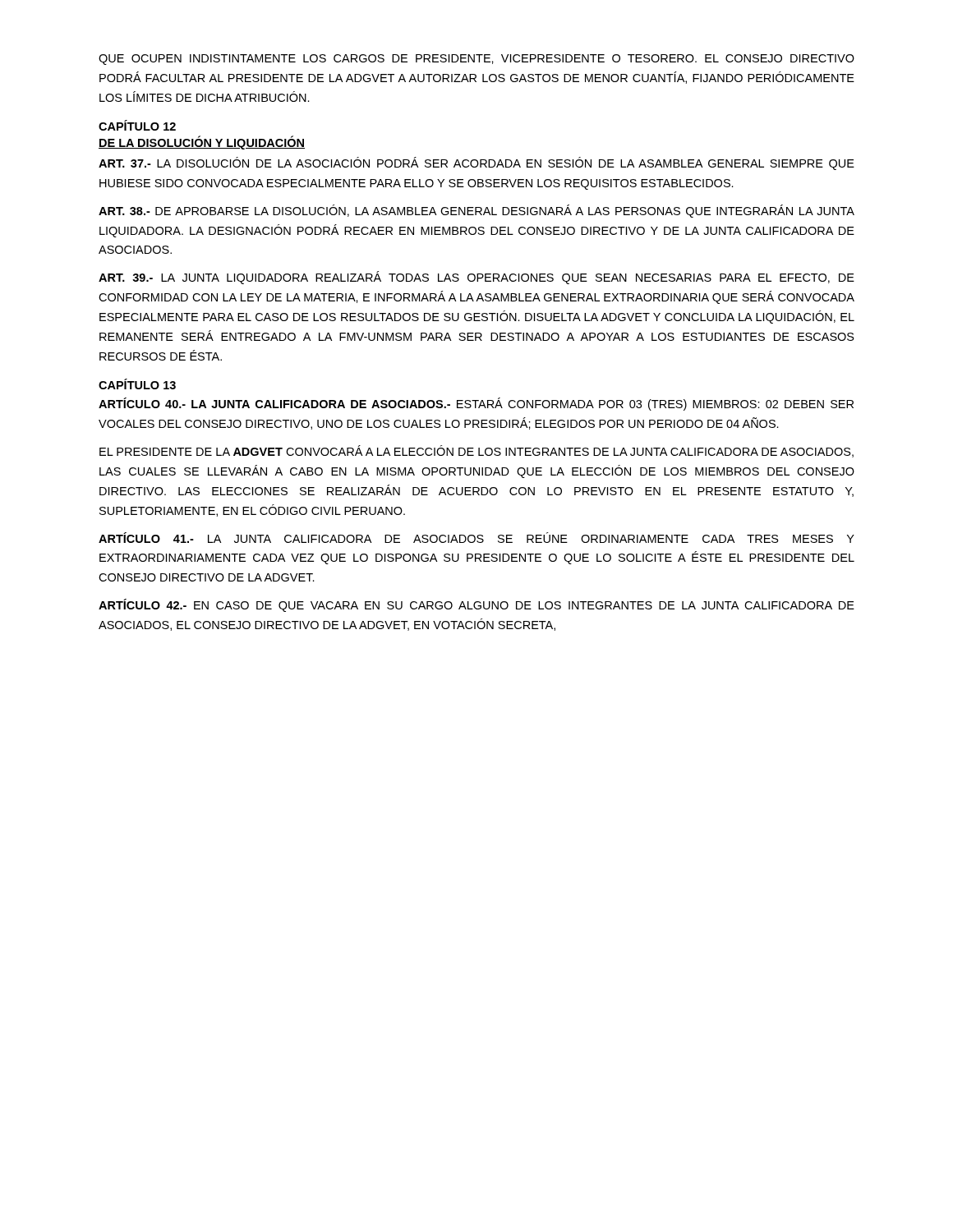Find the text starting "QUE OCUPEN INDISTINTAMENTE"
953x1232 pixels.
[x=476, y=78]
